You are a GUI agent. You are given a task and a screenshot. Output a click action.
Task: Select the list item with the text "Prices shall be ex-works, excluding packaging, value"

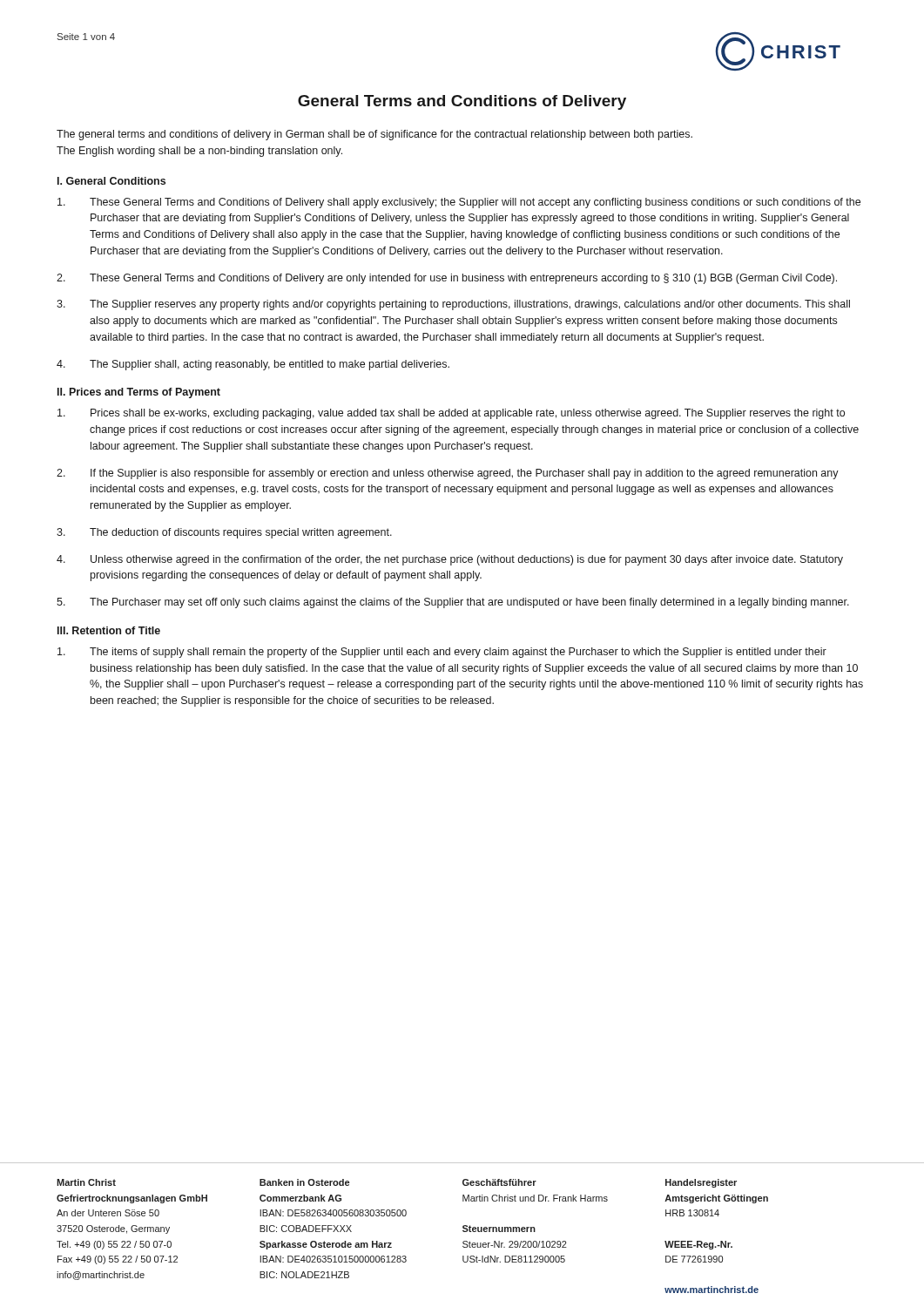[x=462, y=430]
